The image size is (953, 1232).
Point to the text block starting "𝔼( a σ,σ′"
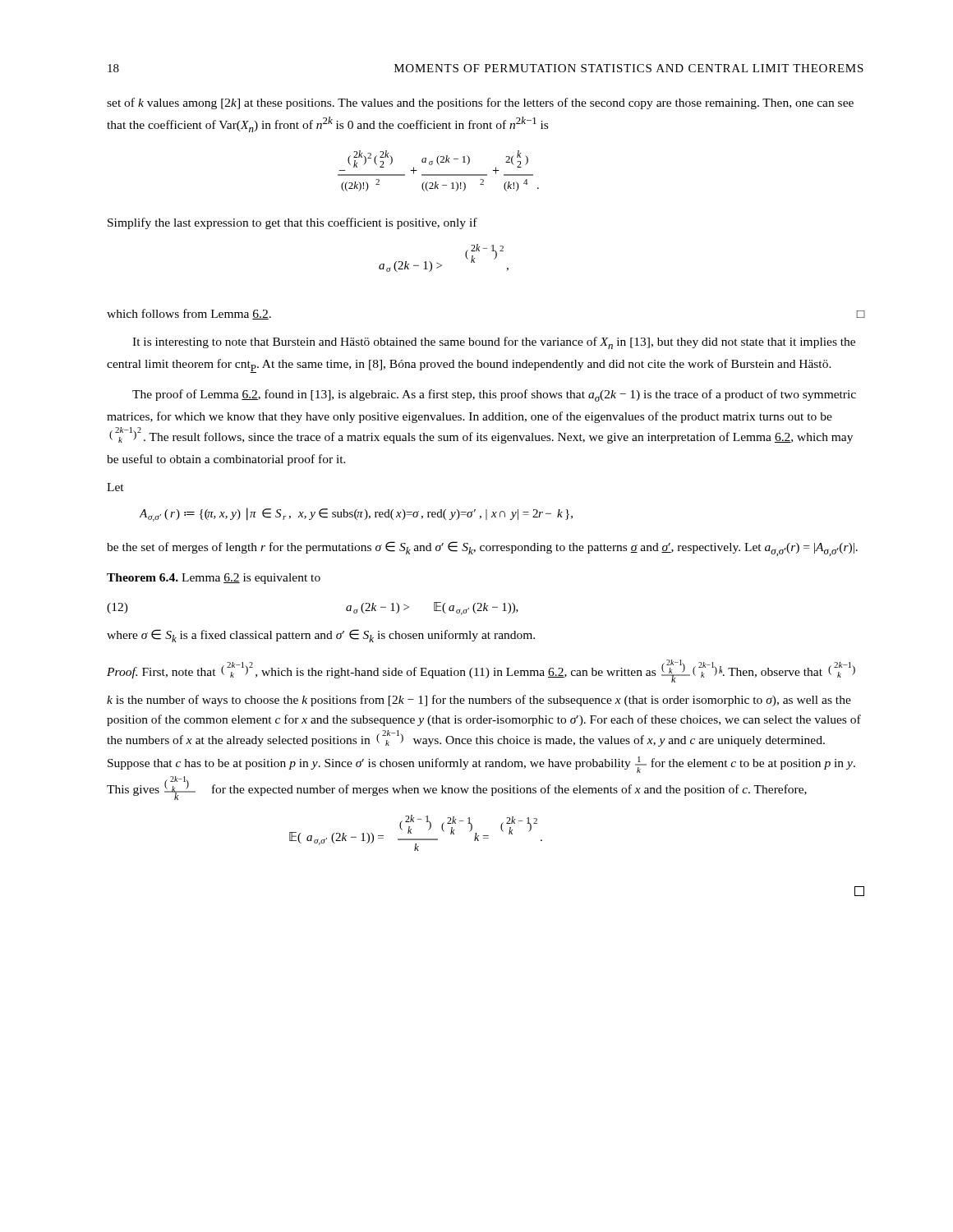(486, 841)
